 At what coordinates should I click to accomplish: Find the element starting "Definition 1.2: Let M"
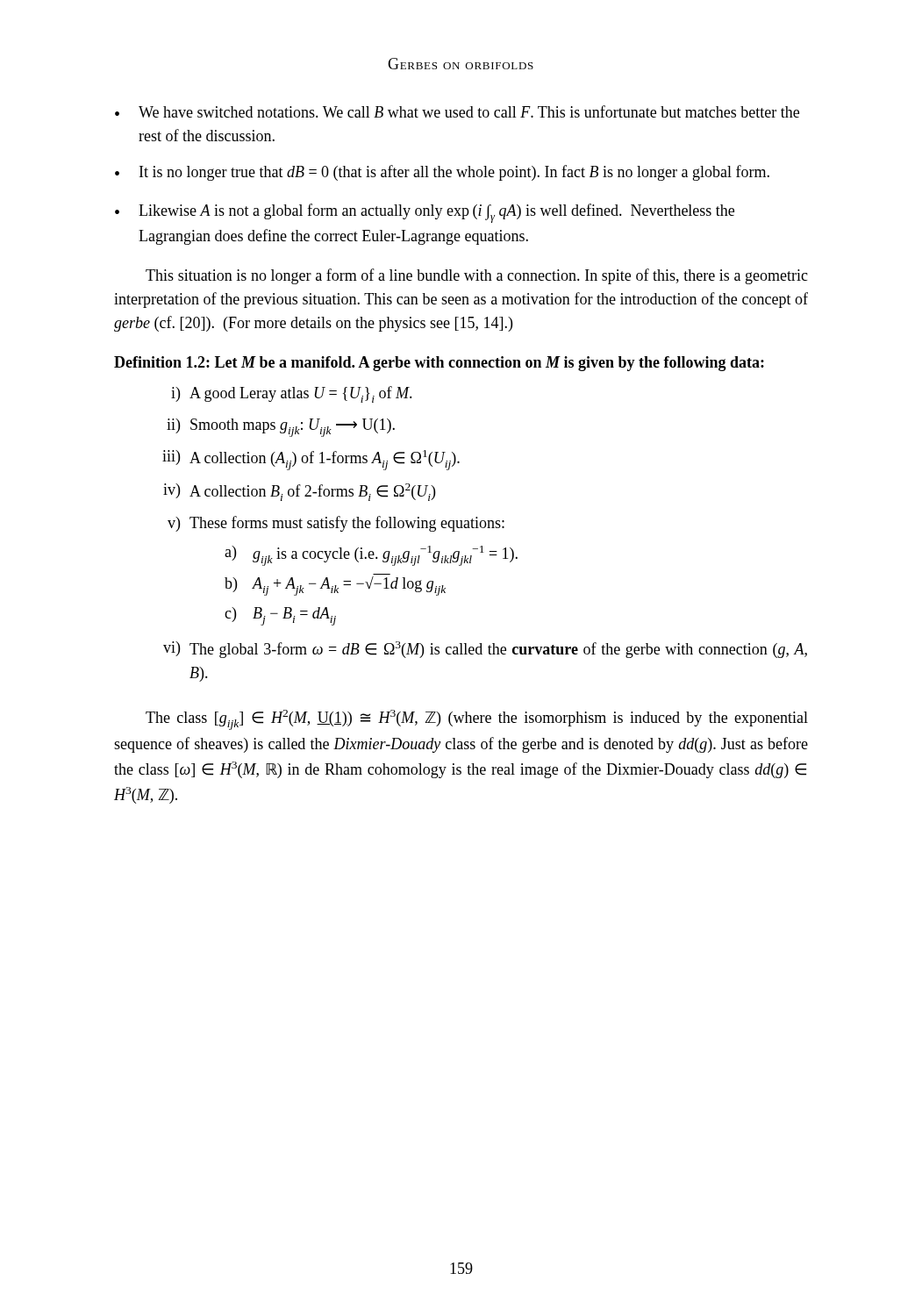coord(440,363)
